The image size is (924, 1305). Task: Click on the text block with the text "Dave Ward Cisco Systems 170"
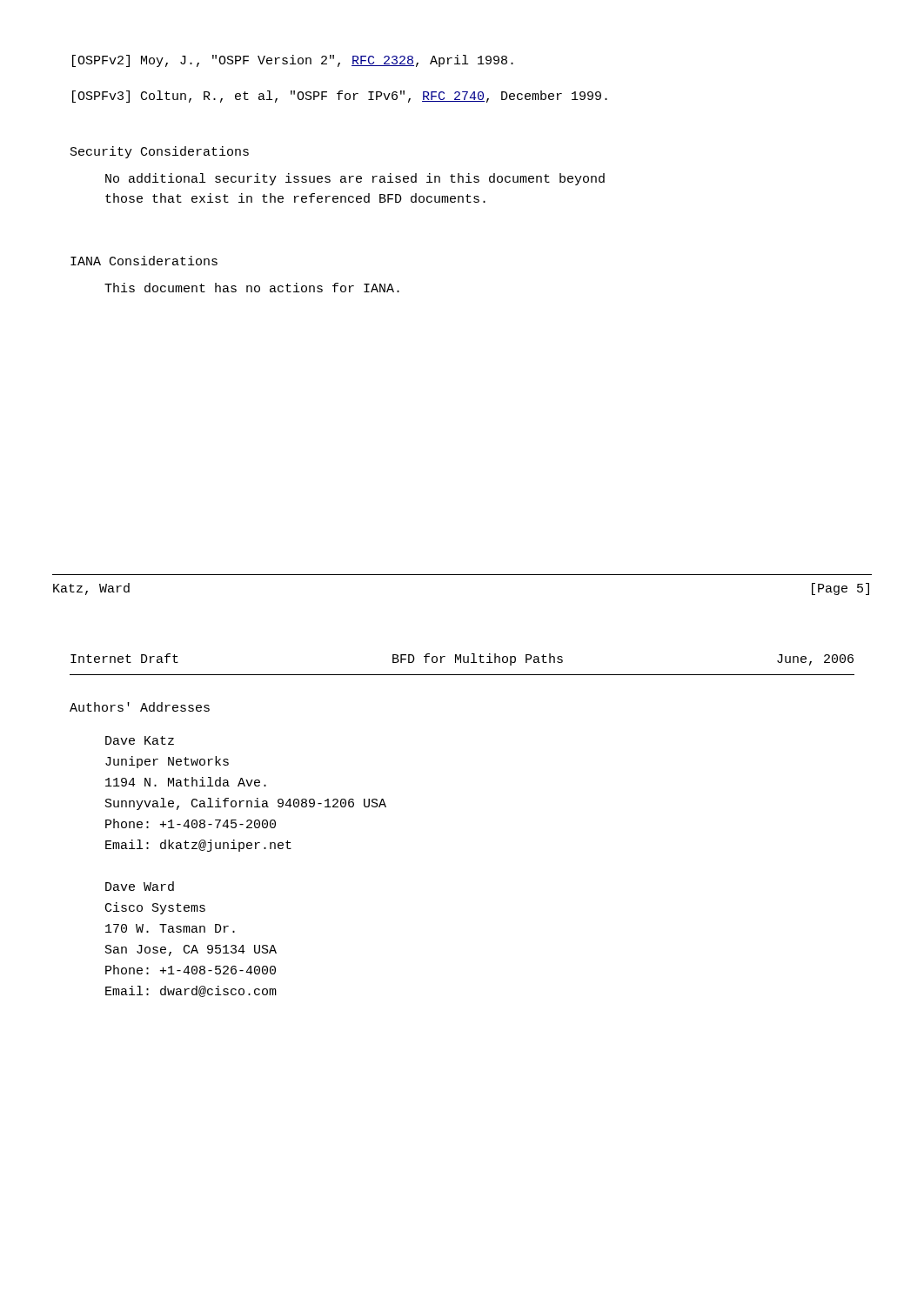pos(140,886)
